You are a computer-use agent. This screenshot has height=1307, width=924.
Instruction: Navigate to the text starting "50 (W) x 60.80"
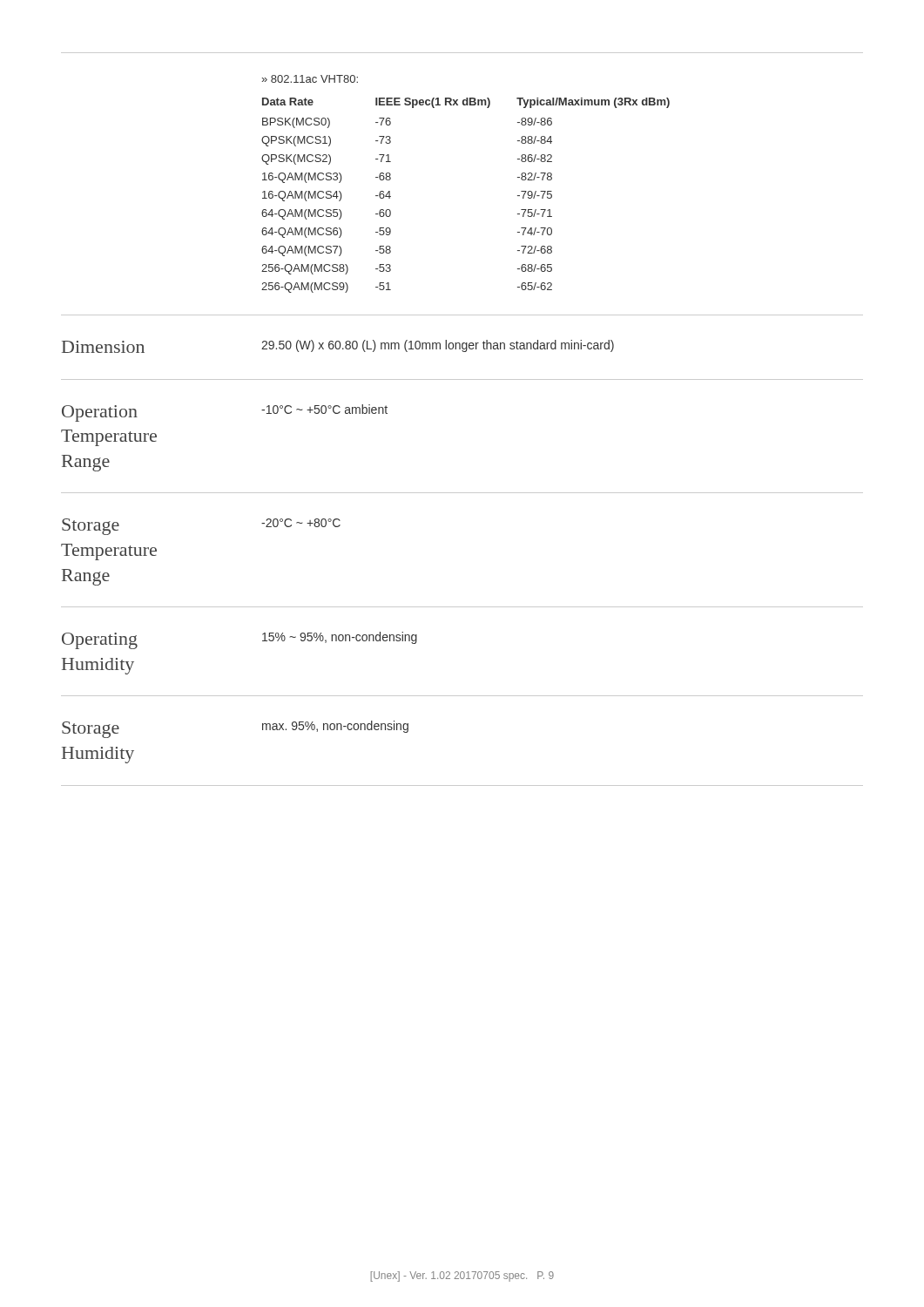pos(438,345)
